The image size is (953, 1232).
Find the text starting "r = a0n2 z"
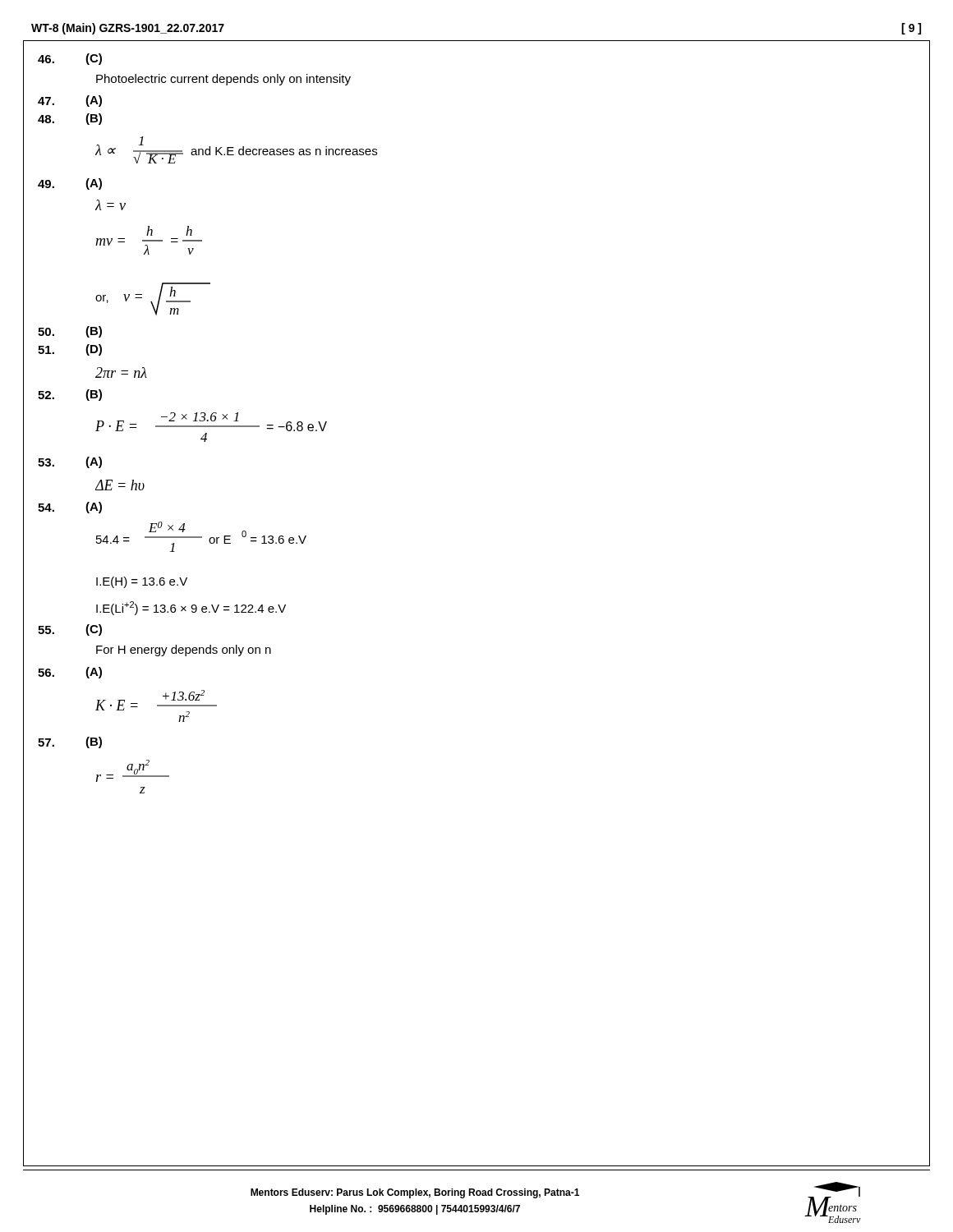point(161,777)
